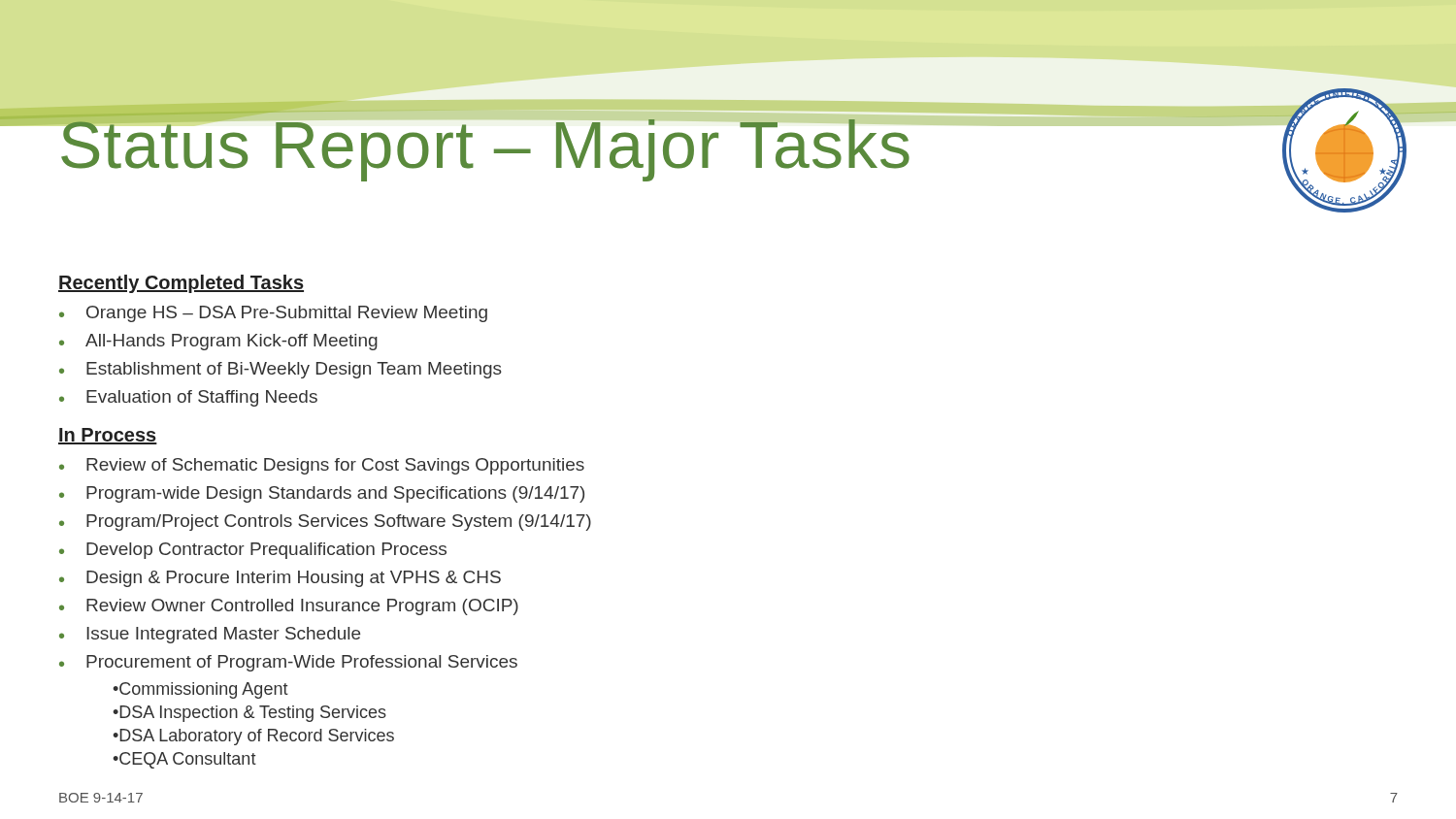Screen dimensions: 819x1456
Task: Locate the illustration
Action: tap(728, 63)
